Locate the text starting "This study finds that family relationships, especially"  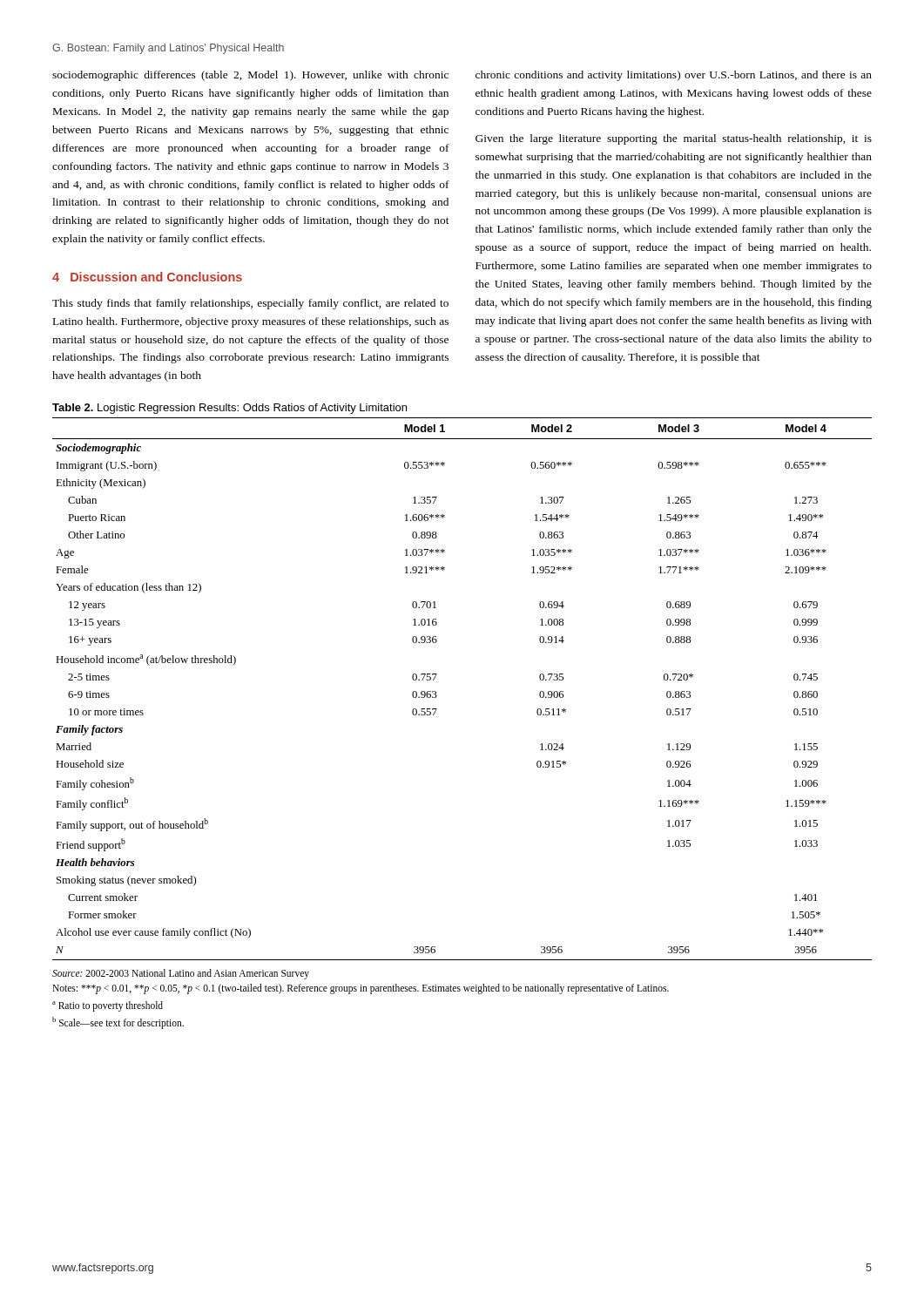(251, 339)
